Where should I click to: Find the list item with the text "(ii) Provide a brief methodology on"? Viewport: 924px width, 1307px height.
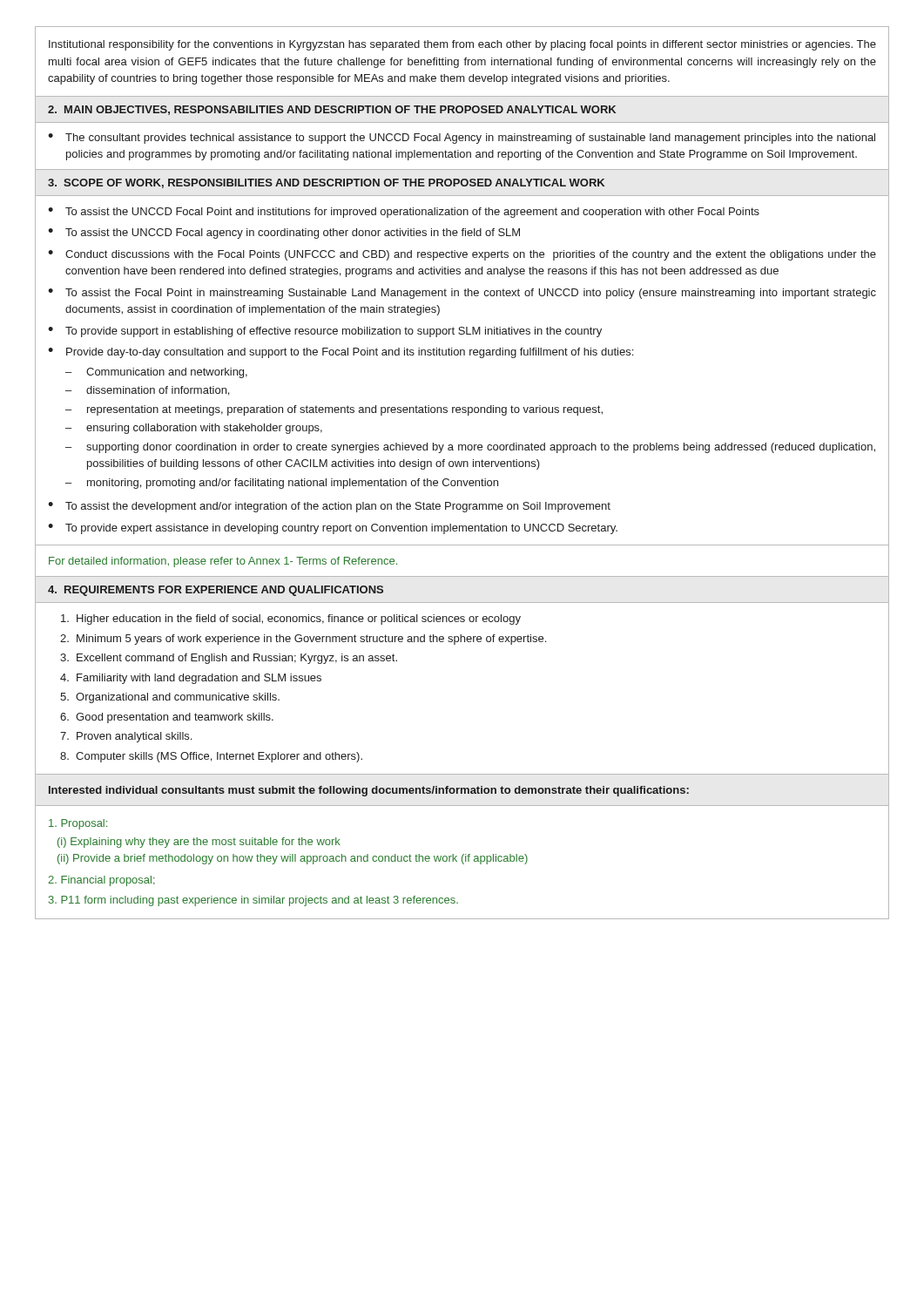(x=292, y=858)
